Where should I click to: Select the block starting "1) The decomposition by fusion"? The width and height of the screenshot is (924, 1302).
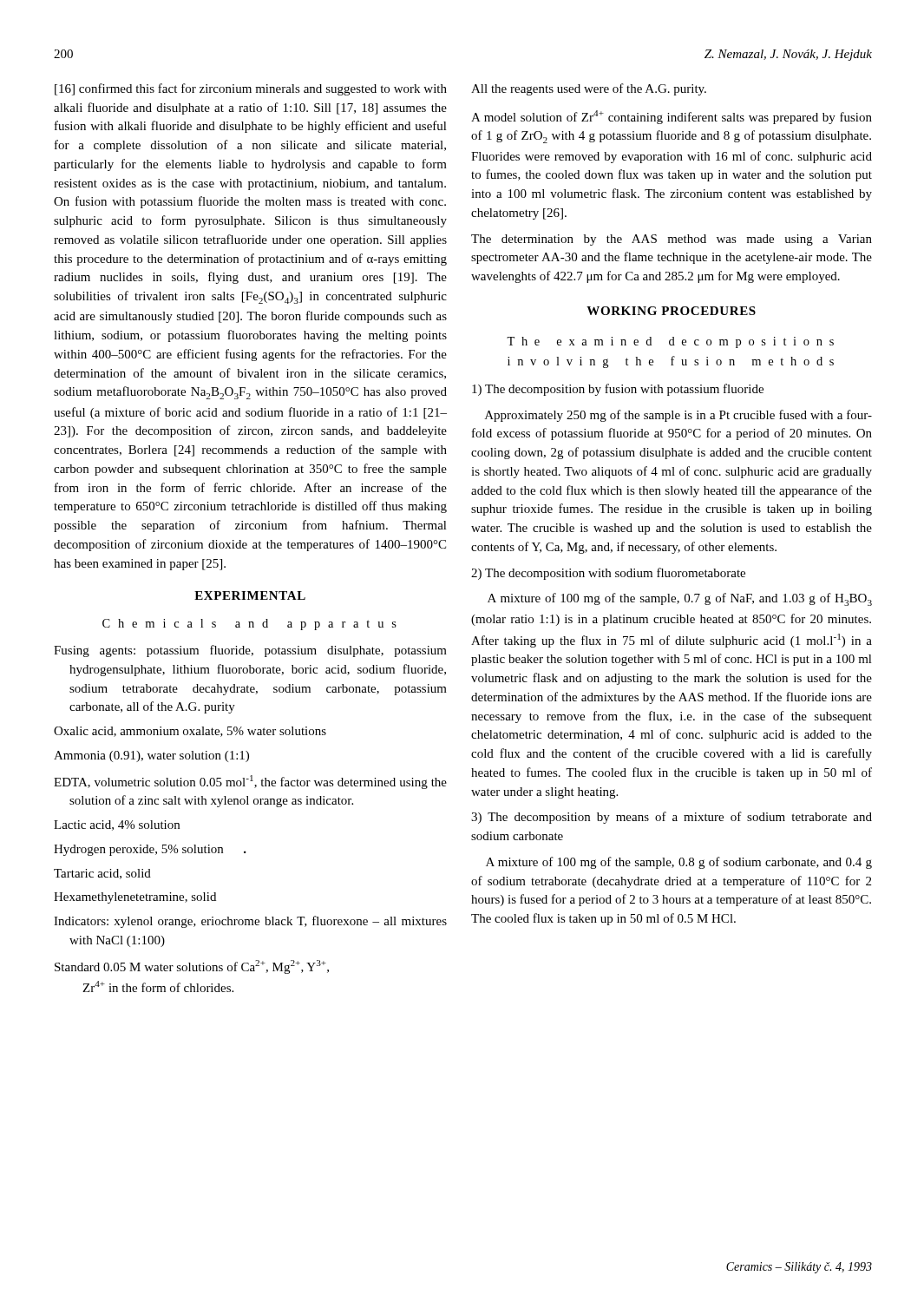(618, 389)
